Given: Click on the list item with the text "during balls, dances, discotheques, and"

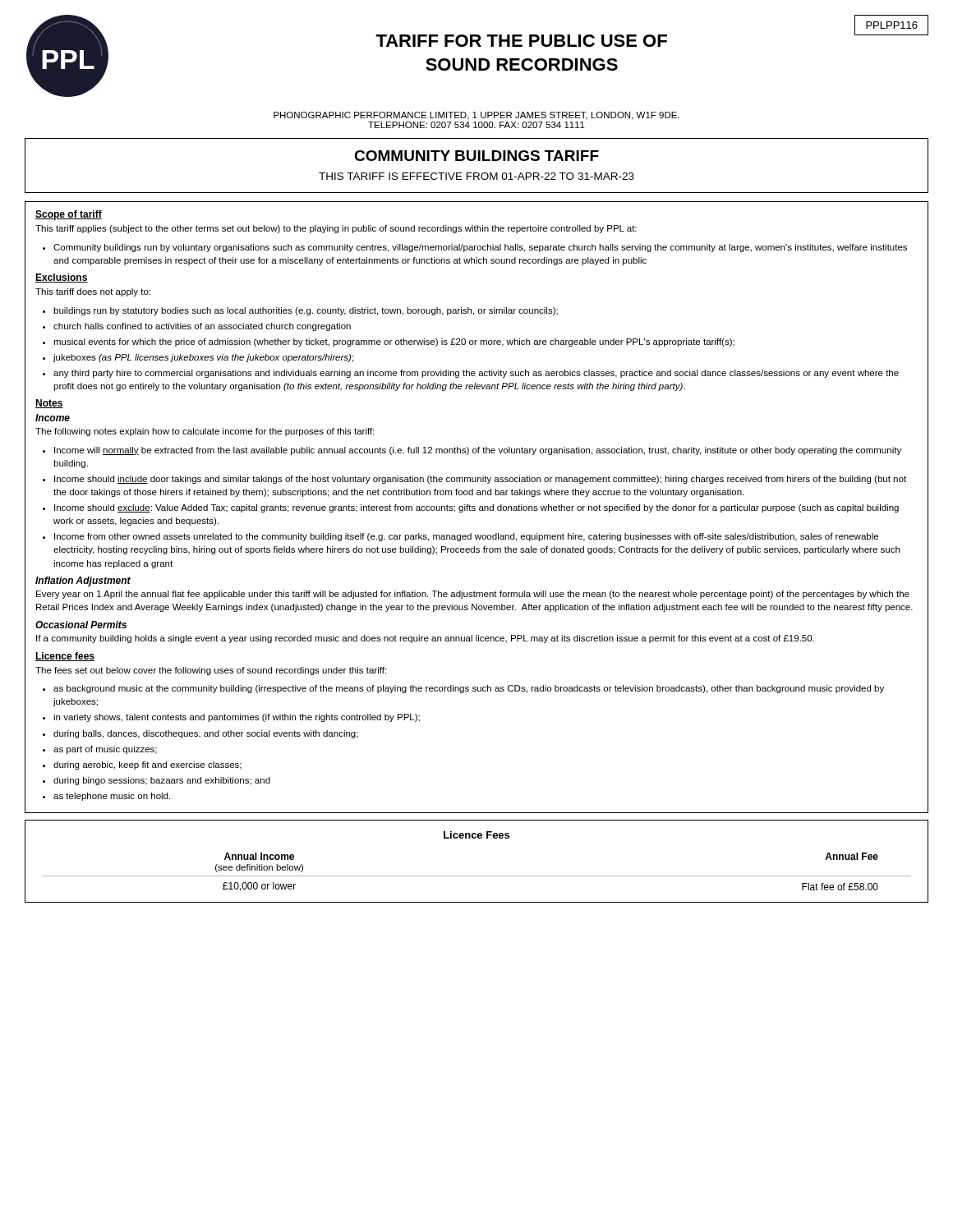Looking at the screenshot, I should tap(206, 733).
